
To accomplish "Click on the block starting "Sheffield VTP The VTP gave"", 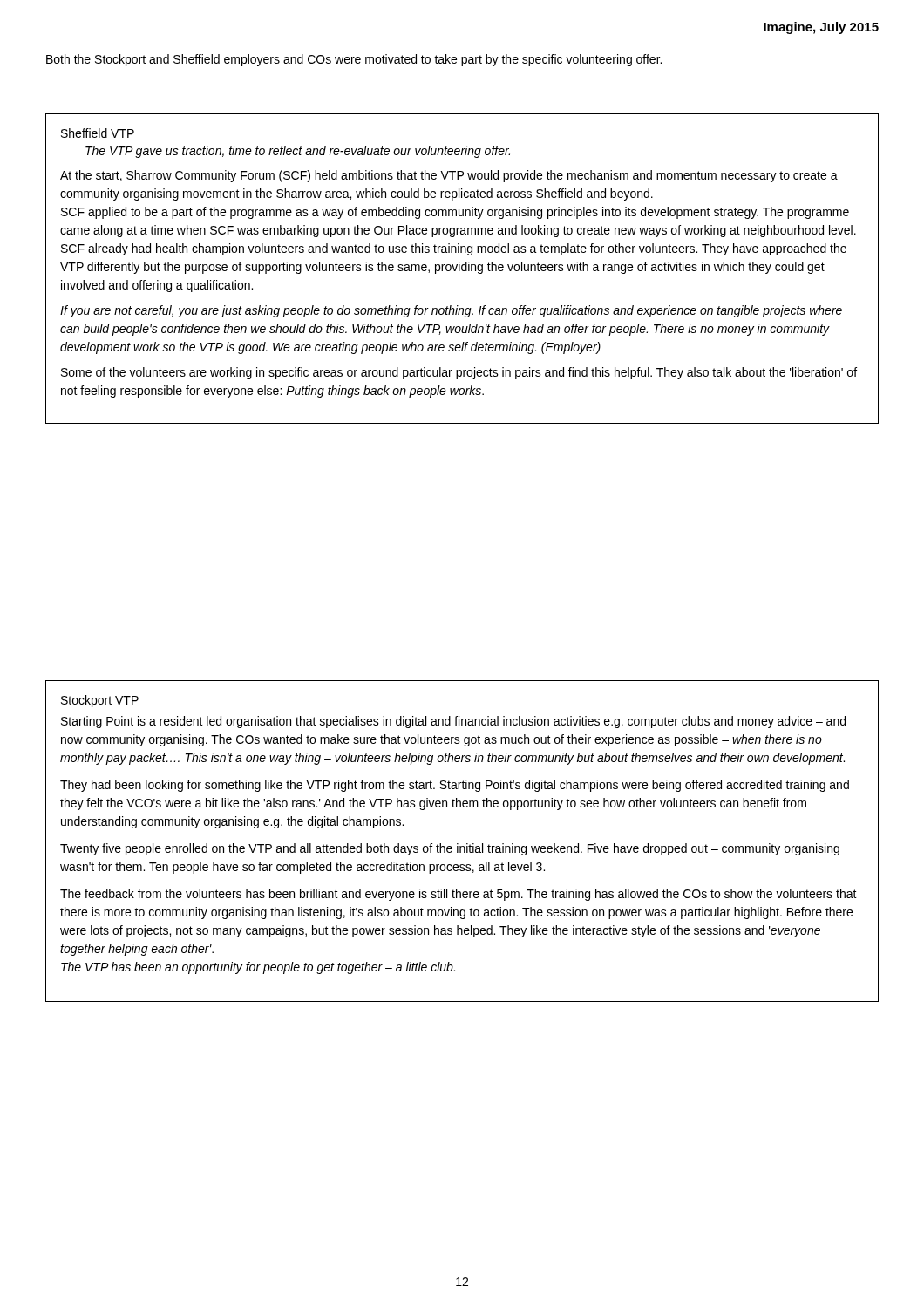I will (x=462, y=263).
